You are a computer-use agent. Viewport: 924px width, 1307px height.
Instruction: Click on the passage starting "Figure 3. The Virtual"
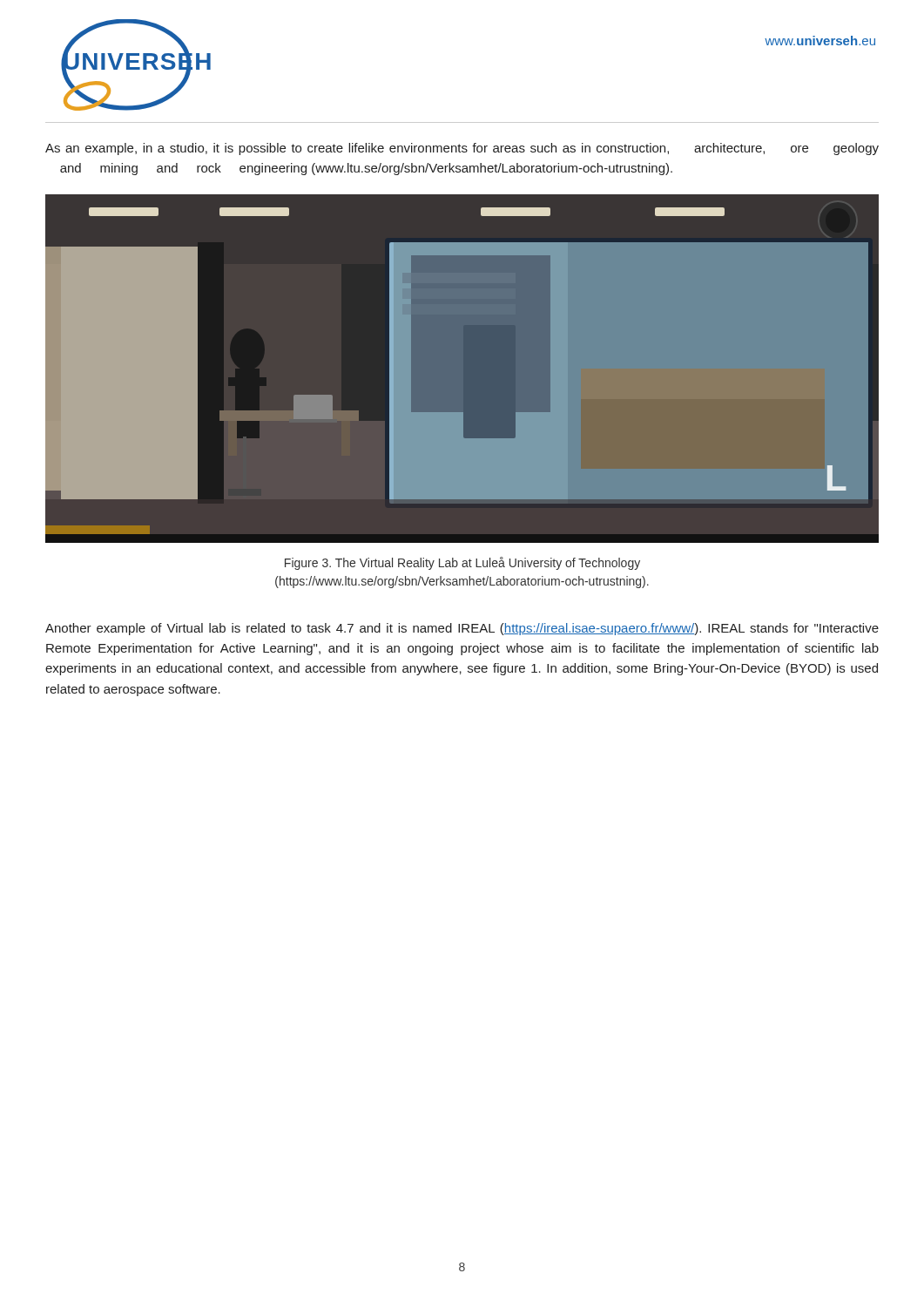click(462, 572)
